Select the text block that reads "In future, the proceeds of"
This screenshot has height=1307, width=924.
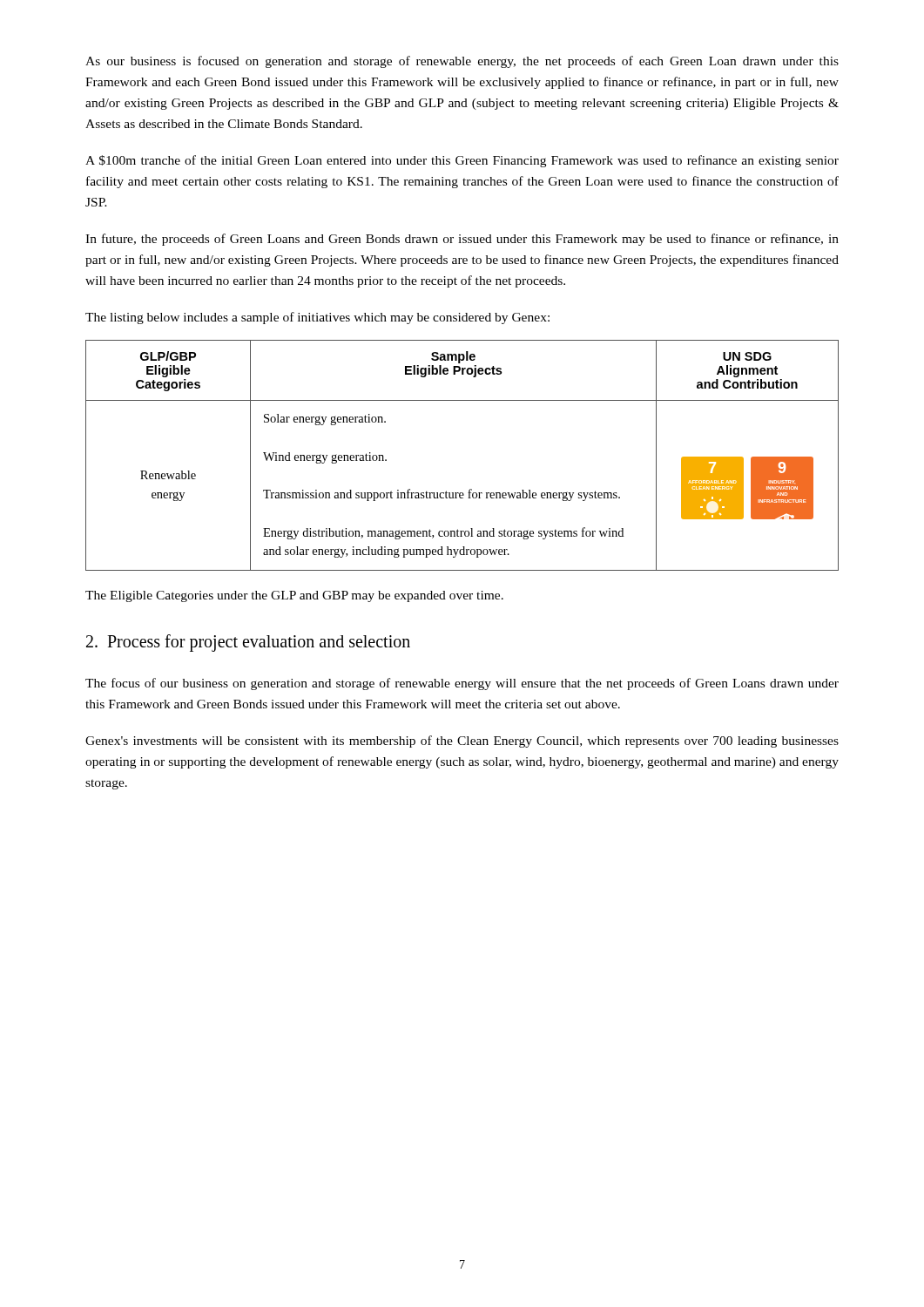462,260
